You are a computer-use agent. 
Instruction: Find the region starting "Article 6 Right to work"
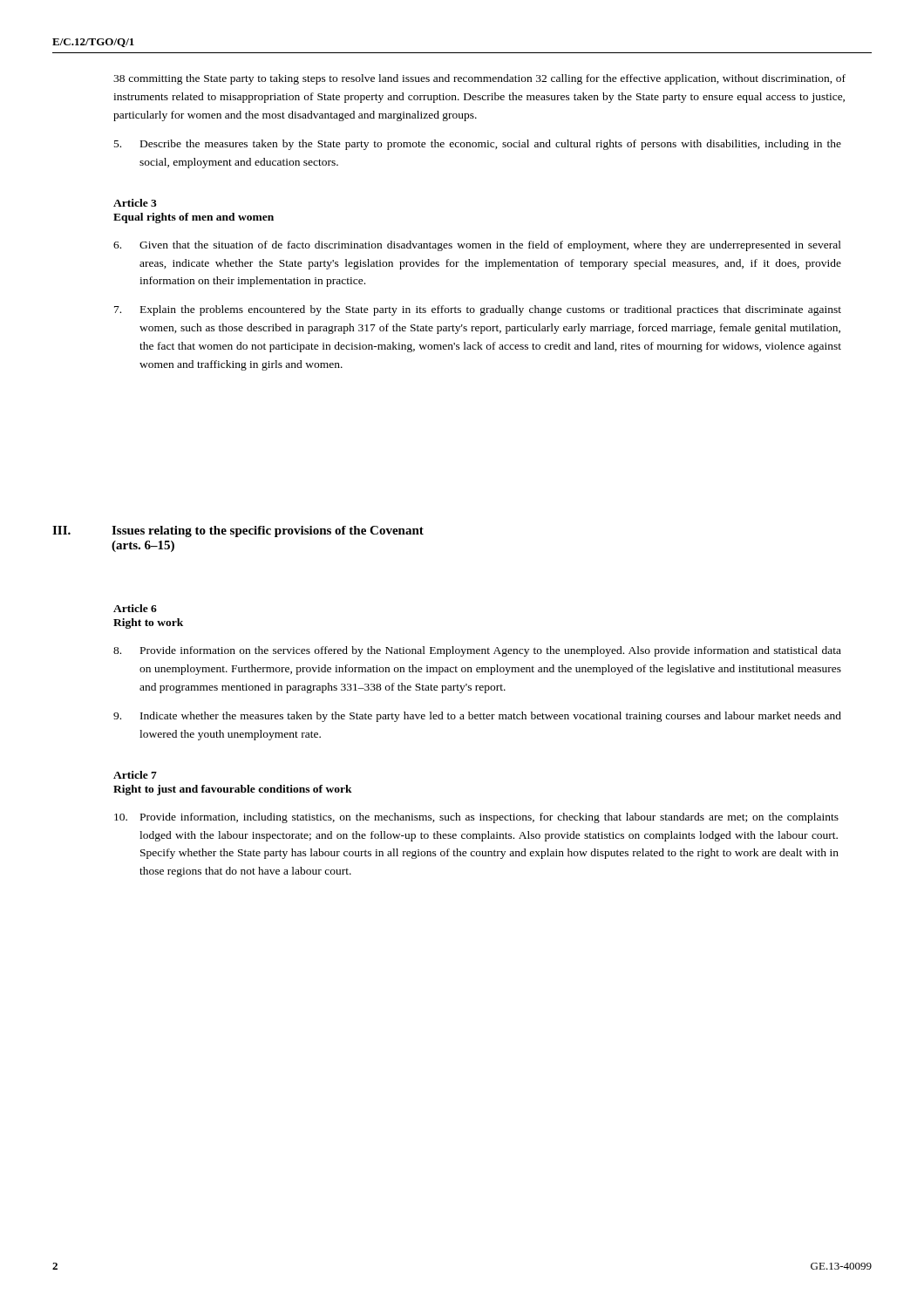click(135, 608)
